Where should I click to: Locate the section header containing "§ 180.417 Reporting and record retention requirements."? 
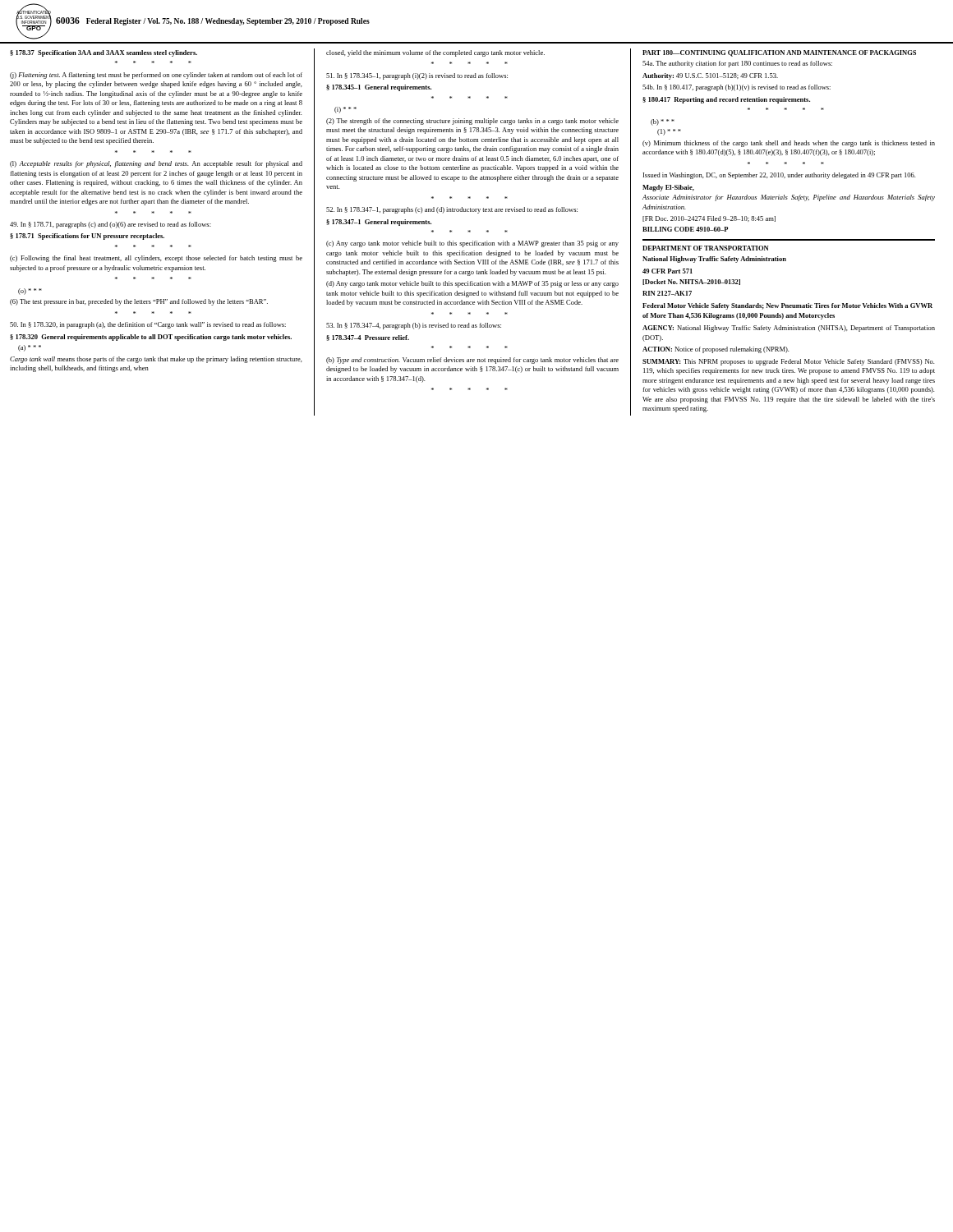726,99
